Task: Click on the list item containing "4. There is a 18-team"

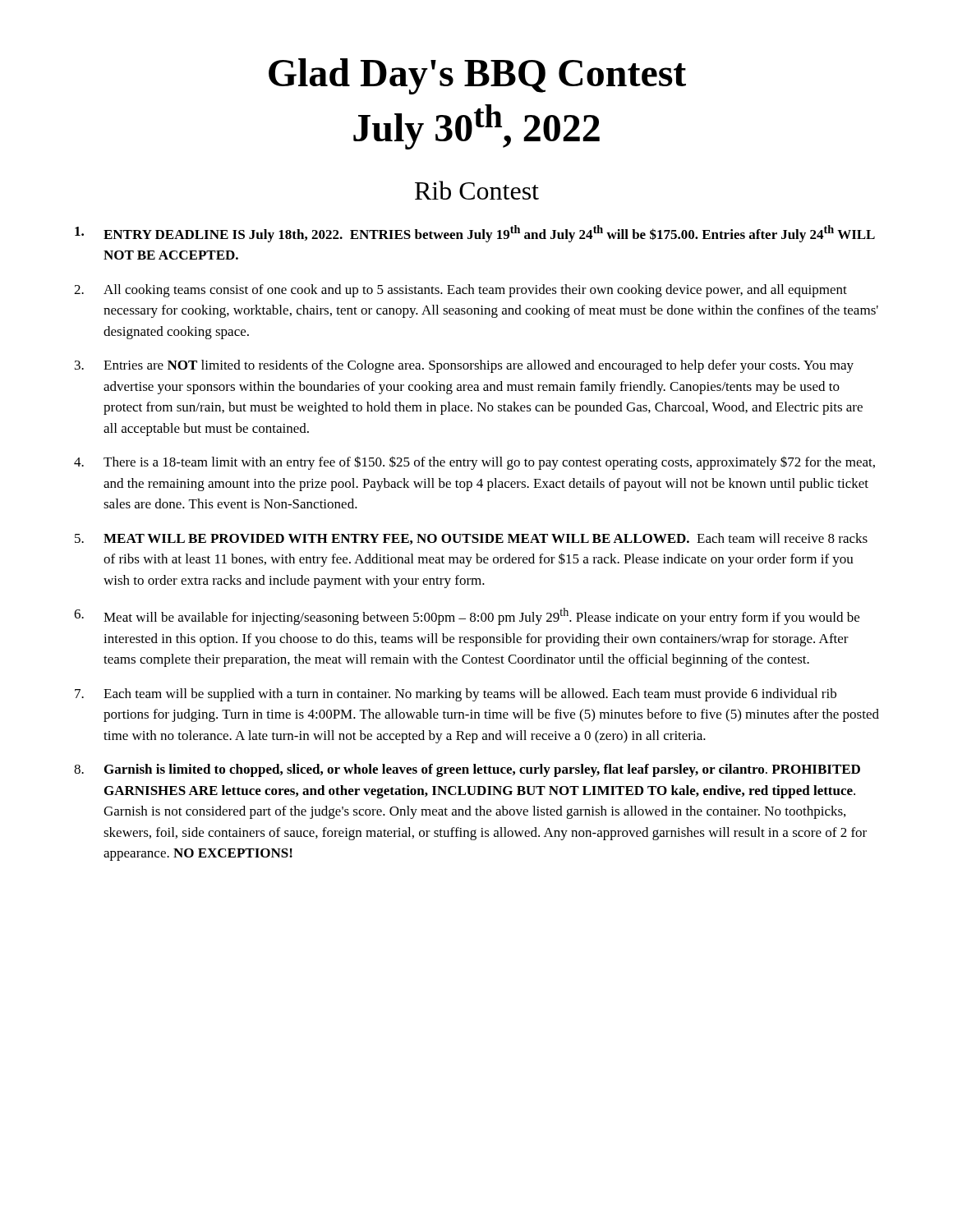Action: [x=476, y=483]
